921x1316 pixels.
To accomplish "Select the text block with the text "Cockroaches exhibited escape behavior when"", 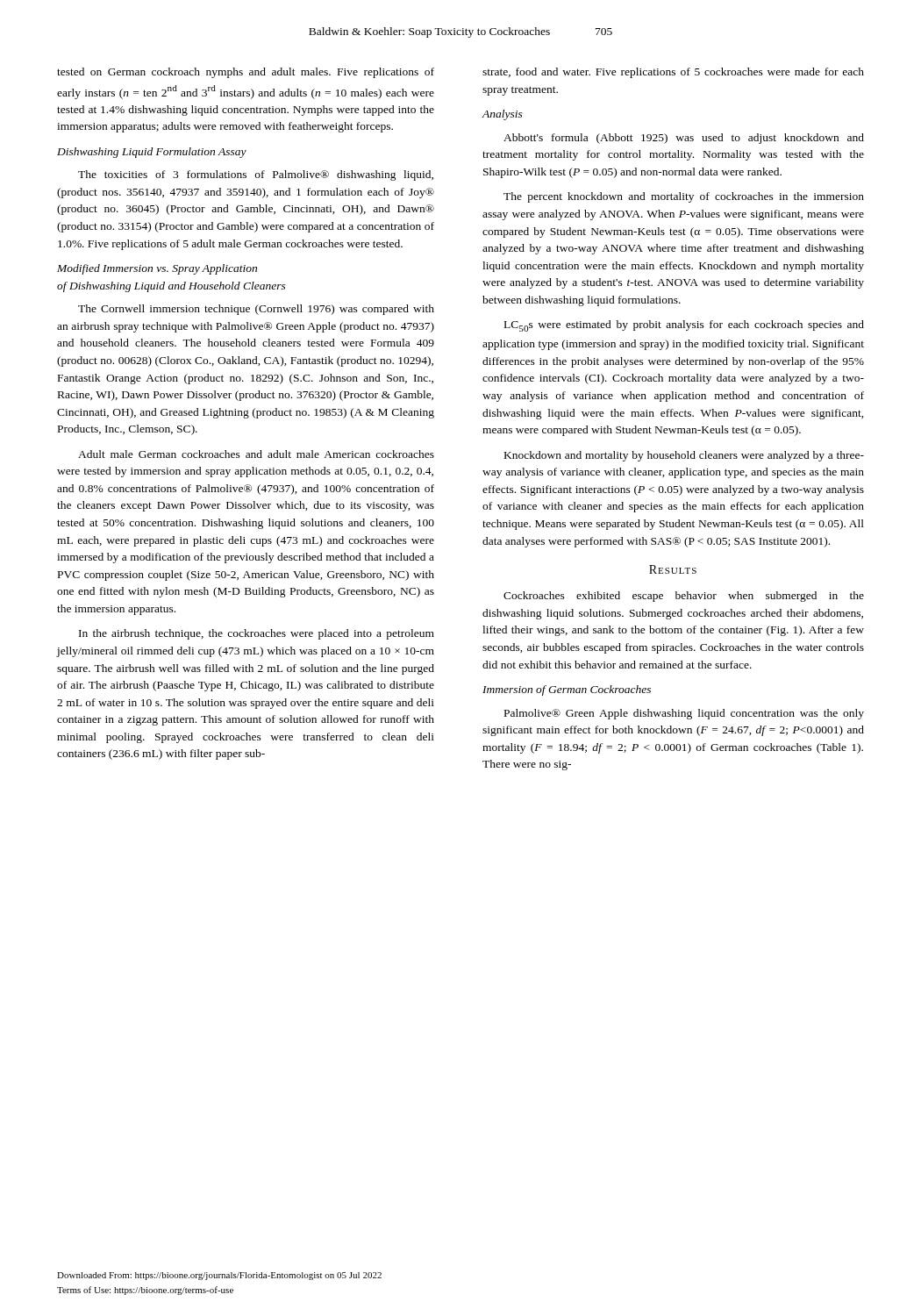I will tap(673, 630).
